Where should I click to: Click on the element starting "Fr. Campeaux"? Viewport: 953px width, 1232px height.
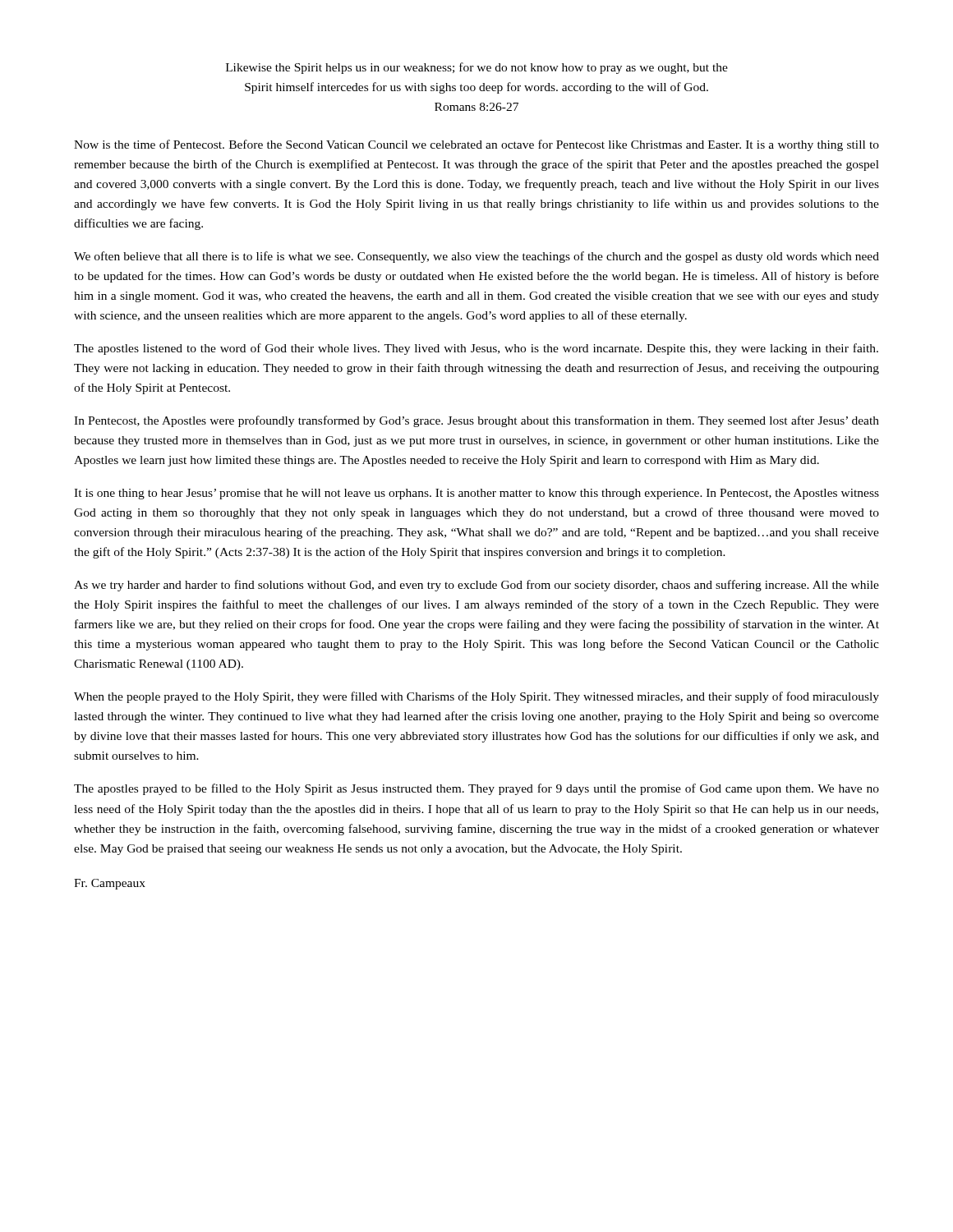pyautogui.click(x=110, y=882)
